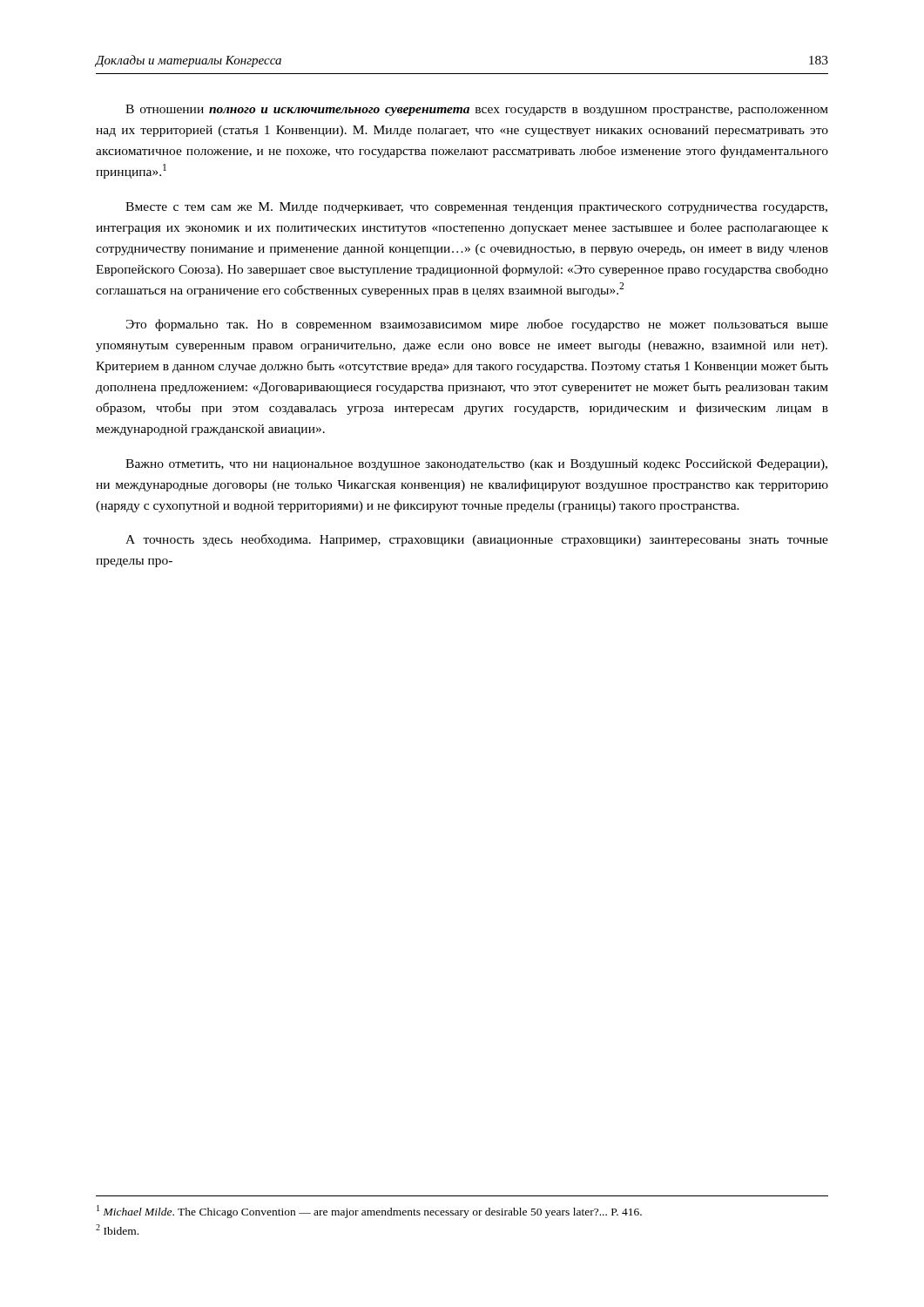924x1307 pixels.
Task: Locate the text block that reads "А точность здесь необходима. Например, страховщики"
Action: click(x=462, y=550)
